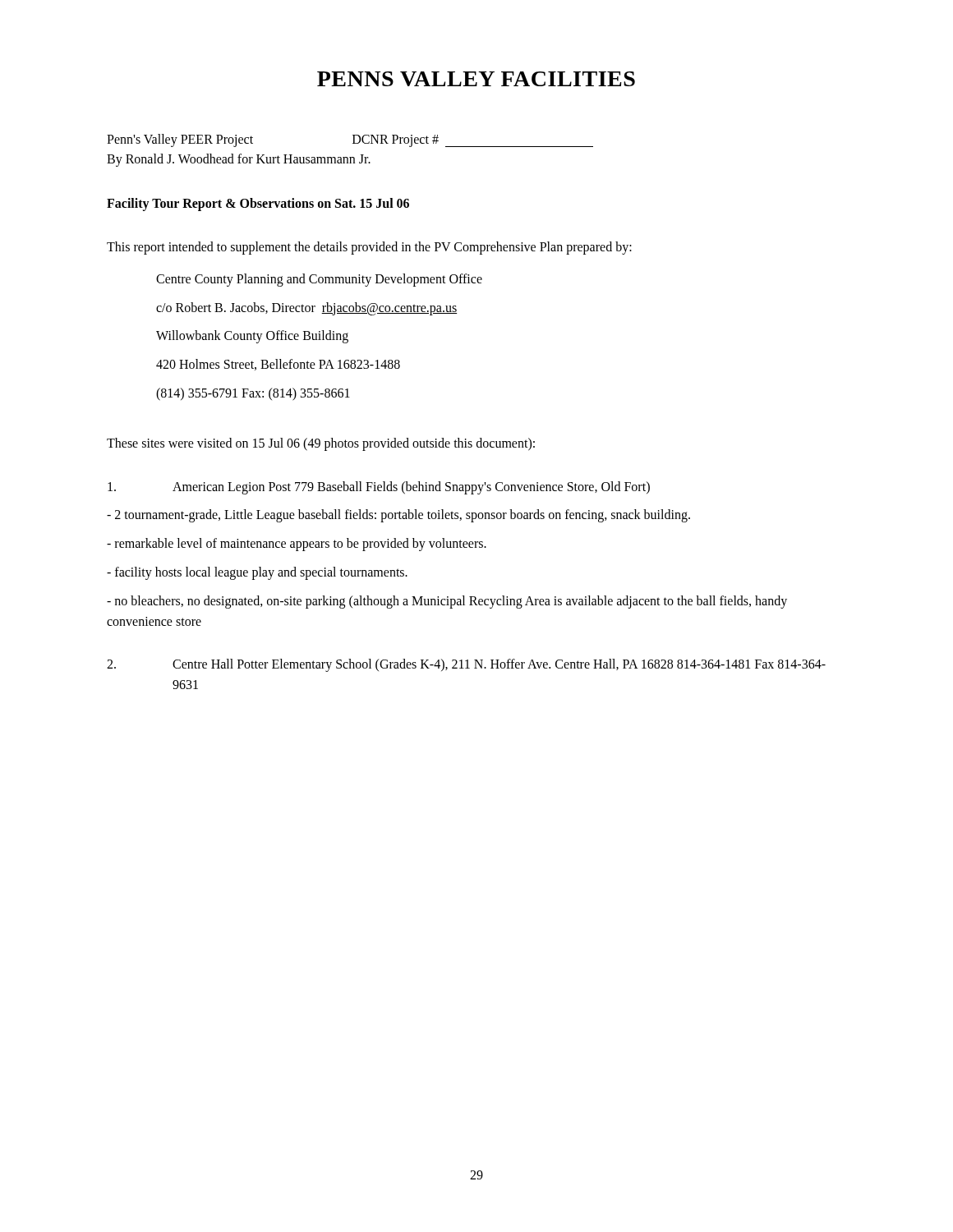Find the text block that reads "By Ronald J."

pyautogui.click(x=239, y=159)
